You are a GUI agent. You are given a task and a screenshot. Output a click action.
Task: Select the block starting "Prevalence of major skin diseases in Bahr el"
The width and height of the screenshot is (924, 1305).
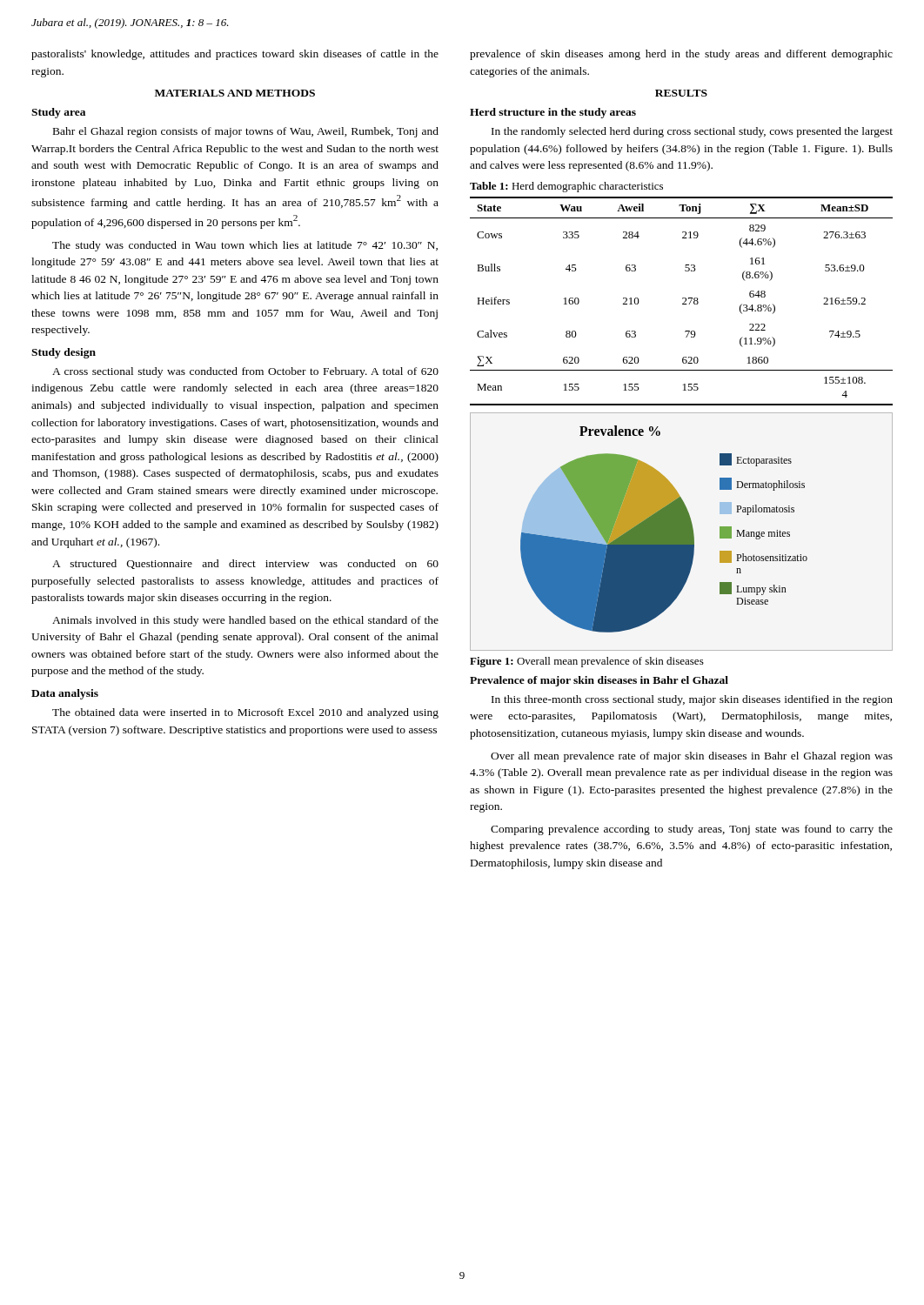(599, 680)
